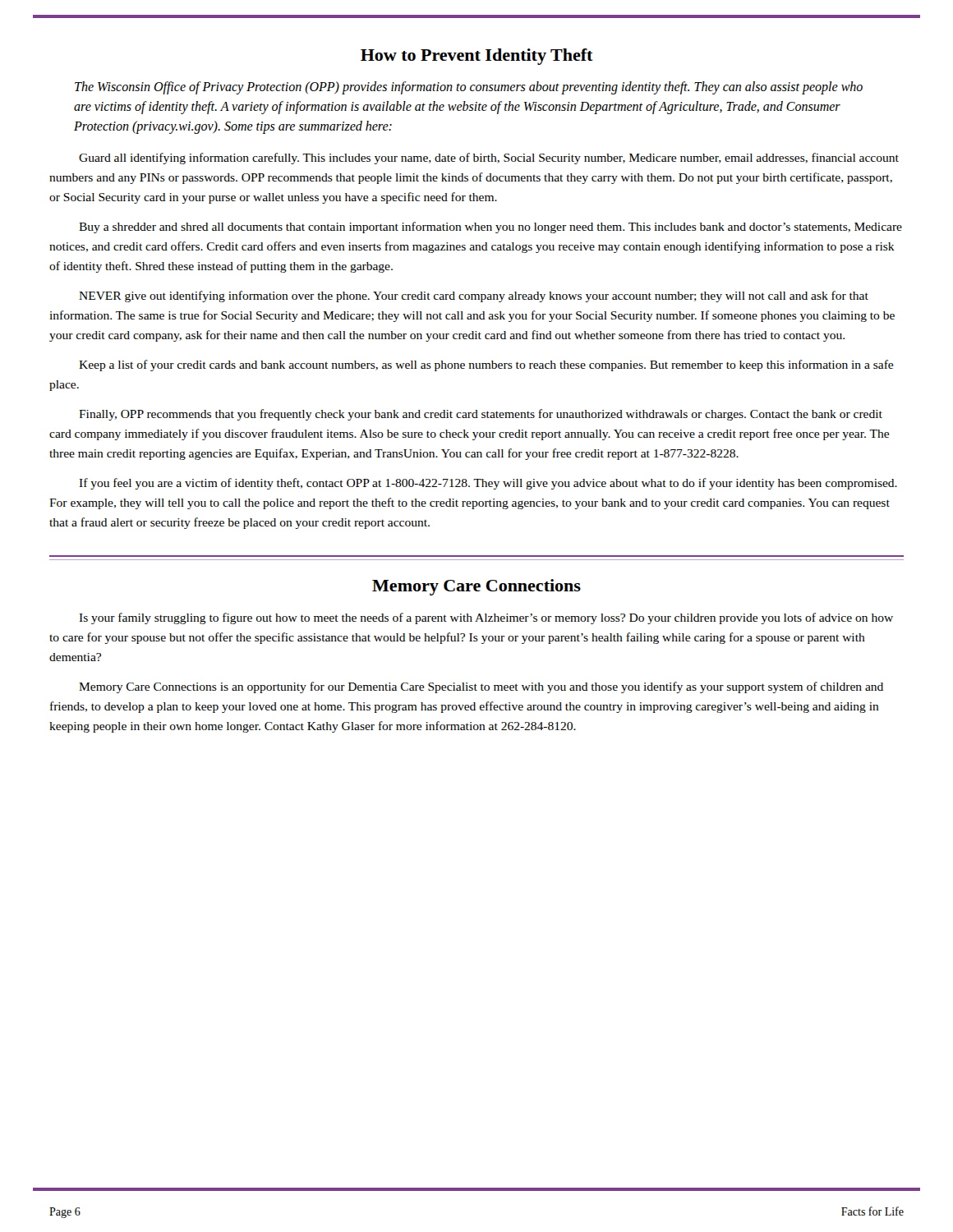Locate the passage starting "How to Prevent Identity"
Screen dimensions: 1232x953
click(476, 55)
